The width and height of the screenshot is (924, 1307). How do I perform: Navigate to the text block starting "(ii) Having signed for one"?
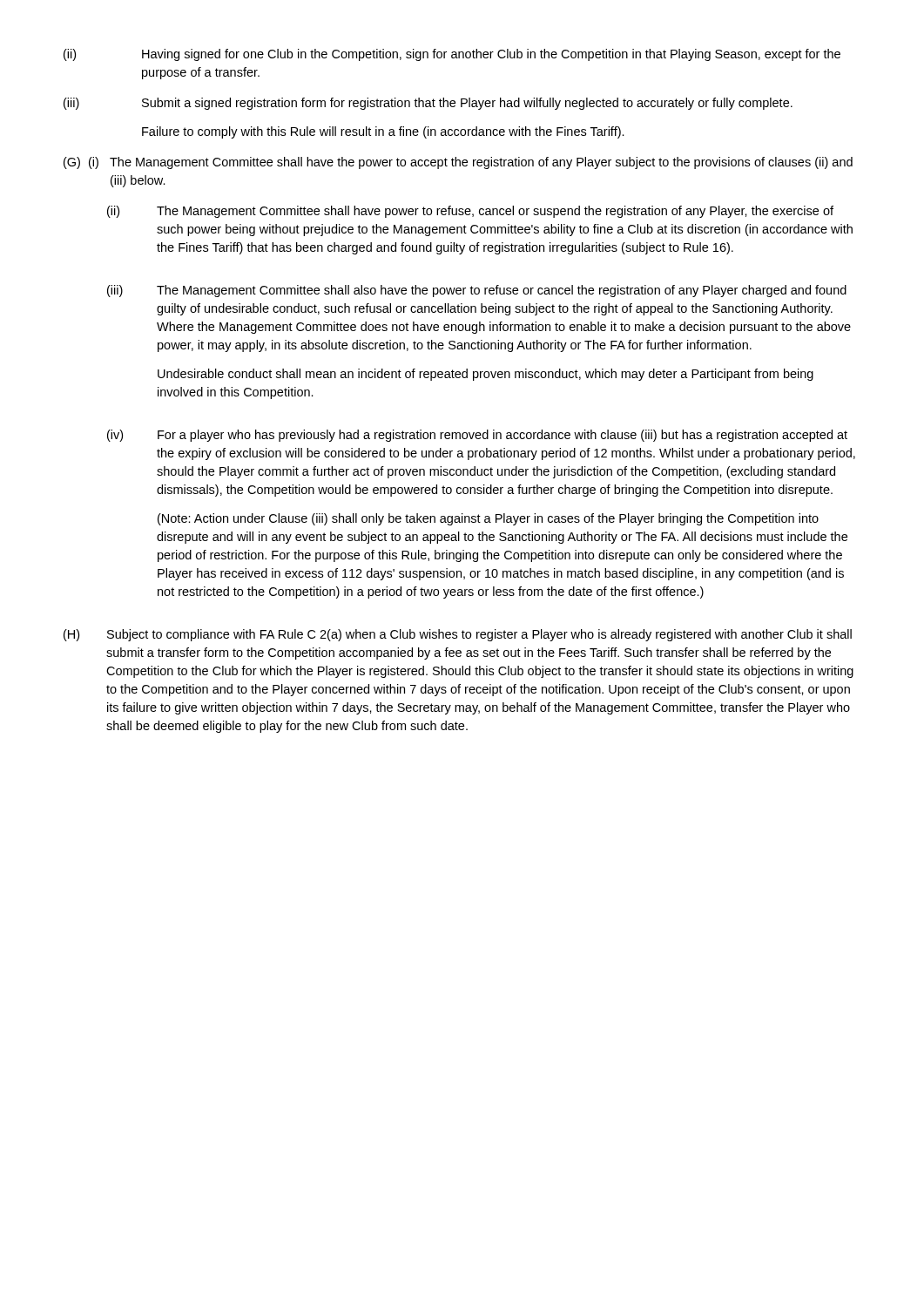pyautogui.click(x=462, y=64)
